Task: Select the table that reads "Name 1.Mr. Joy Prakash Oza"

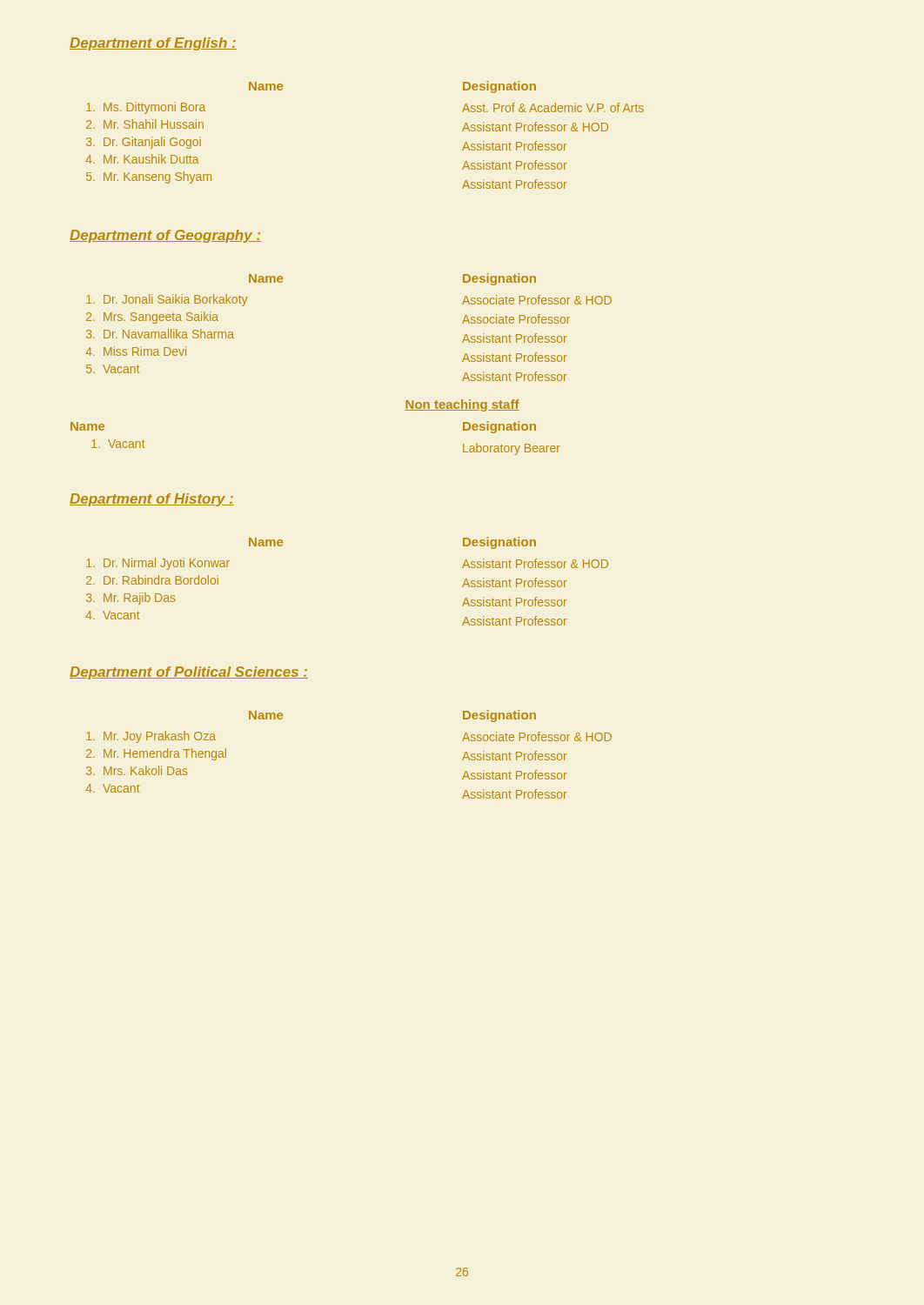Action: pyautogui.click(x=462, y=756)
